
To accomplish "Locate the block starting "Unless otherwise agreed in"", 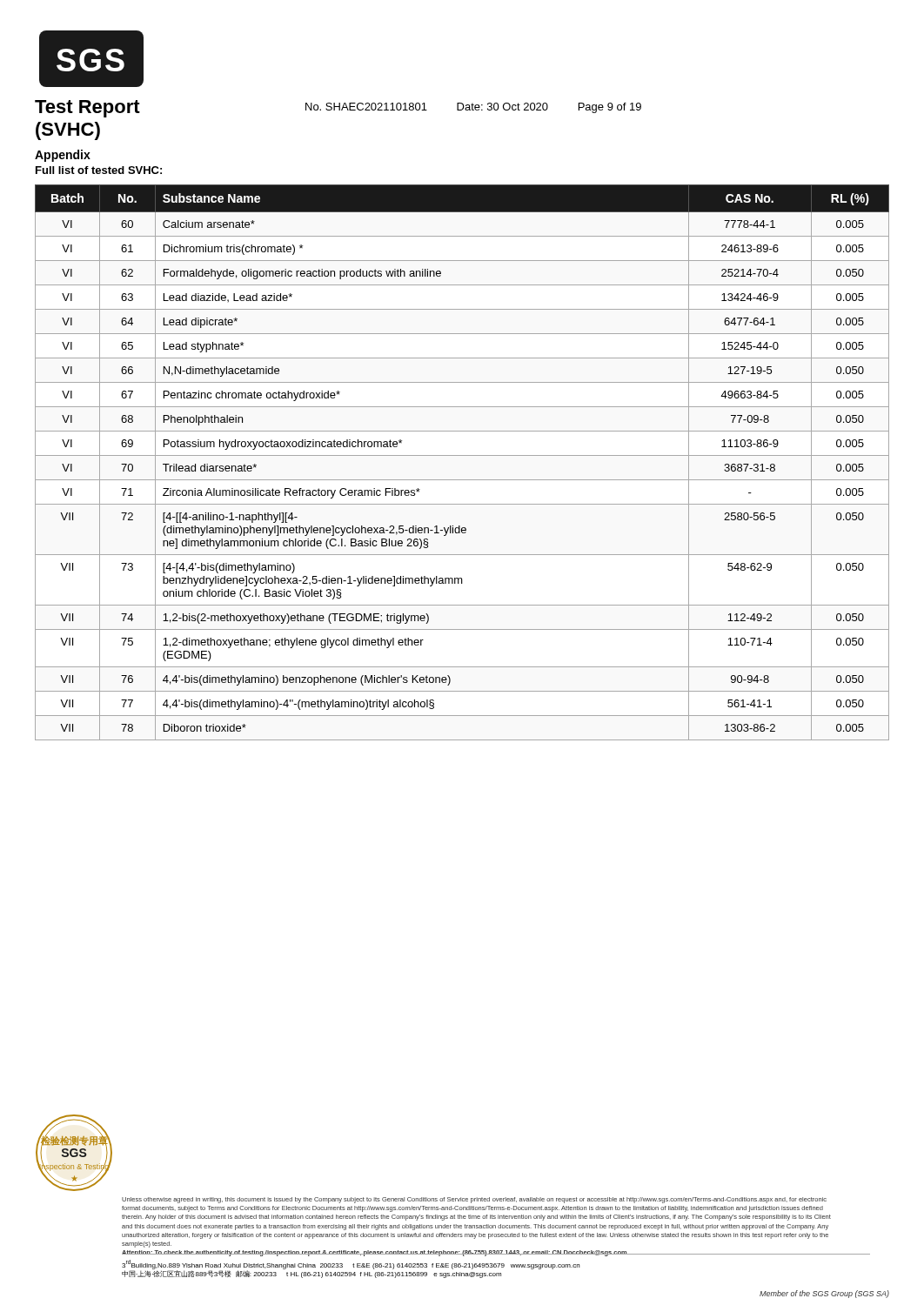I will pos(476,1226).
